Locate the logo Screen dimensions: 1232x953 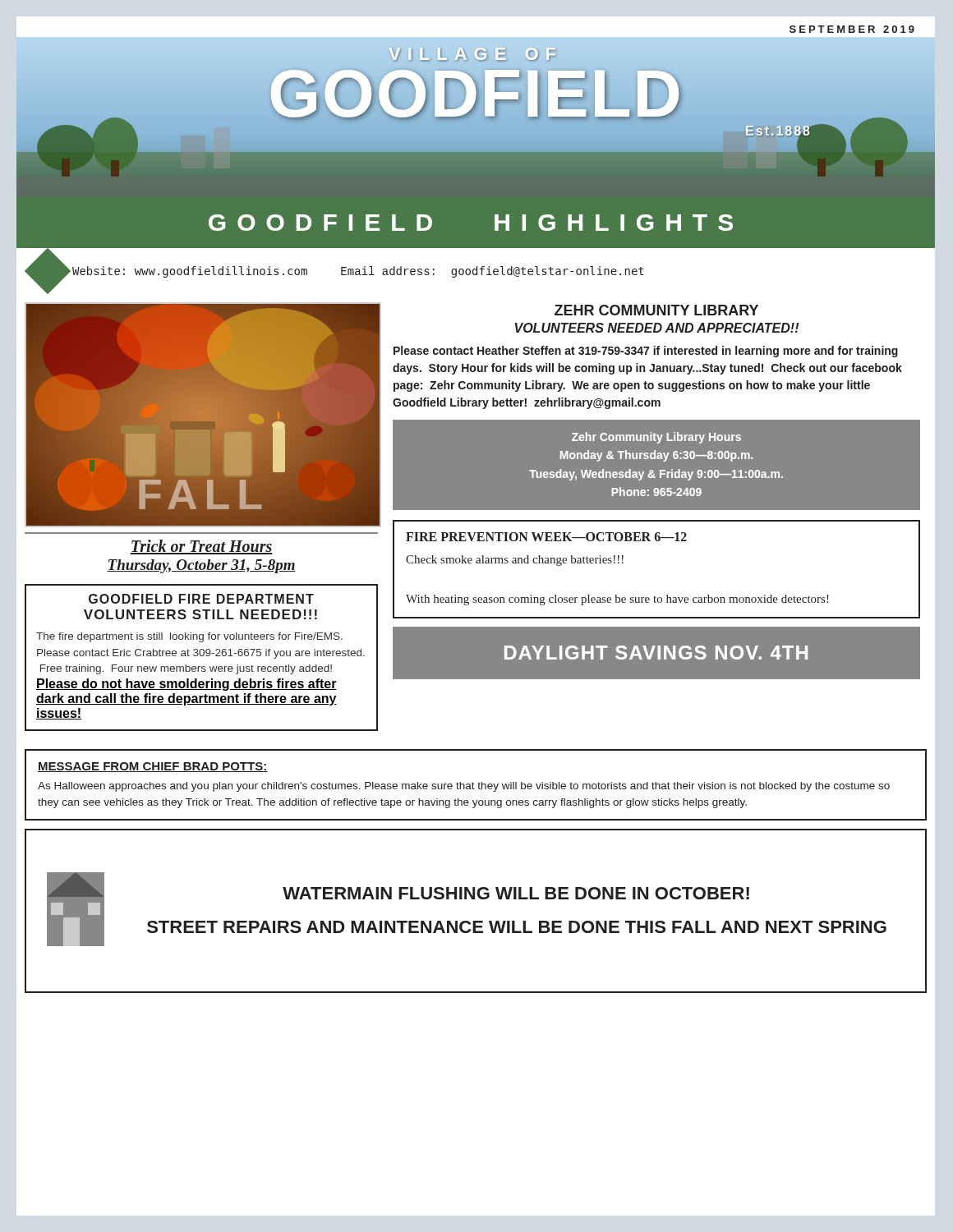click(x=476, y=142)
